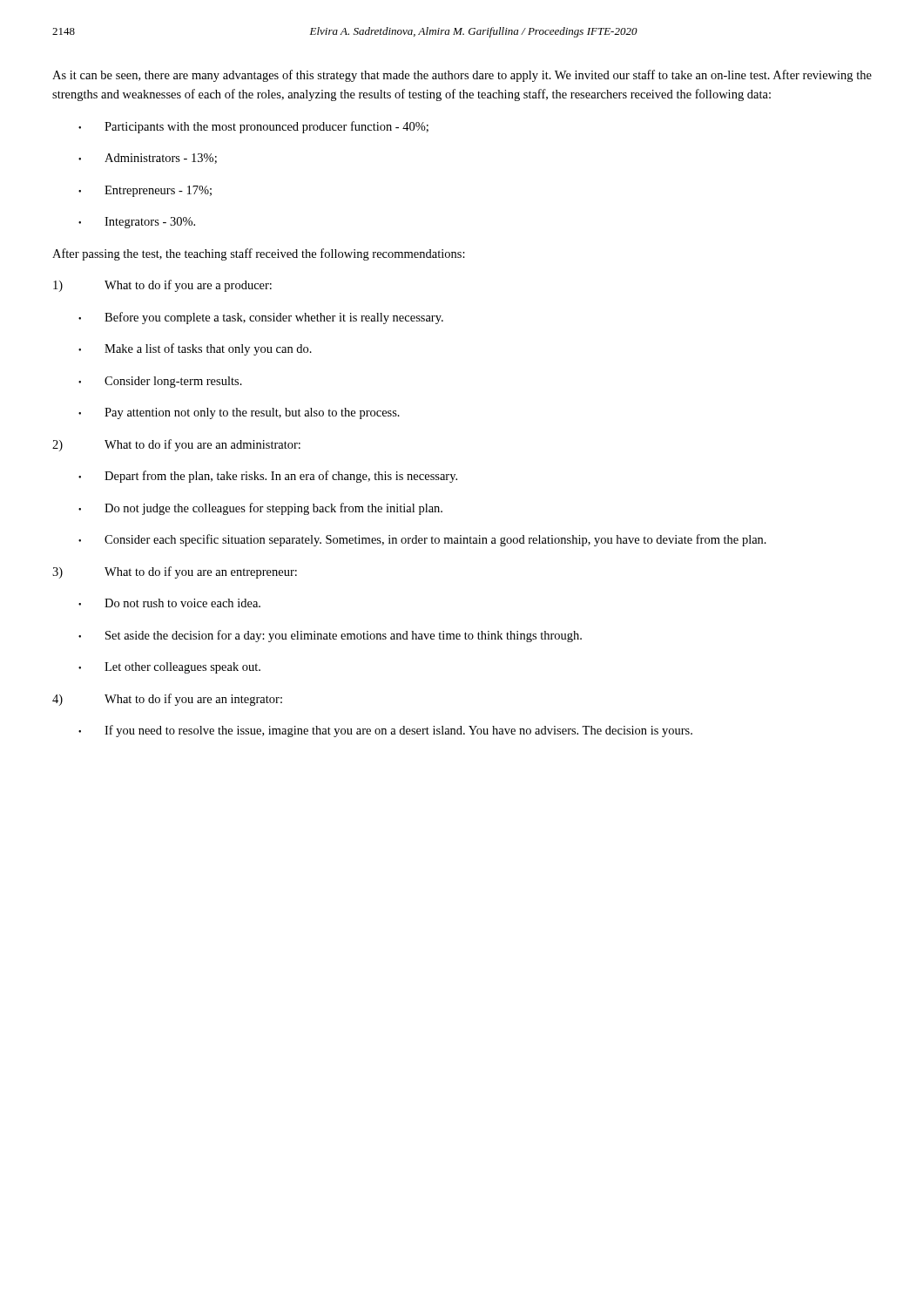Find the list item with the text "• Do not judge the colleagues for stepping"
Viewport: 924px width, 1307px height.
pos(260,509)
